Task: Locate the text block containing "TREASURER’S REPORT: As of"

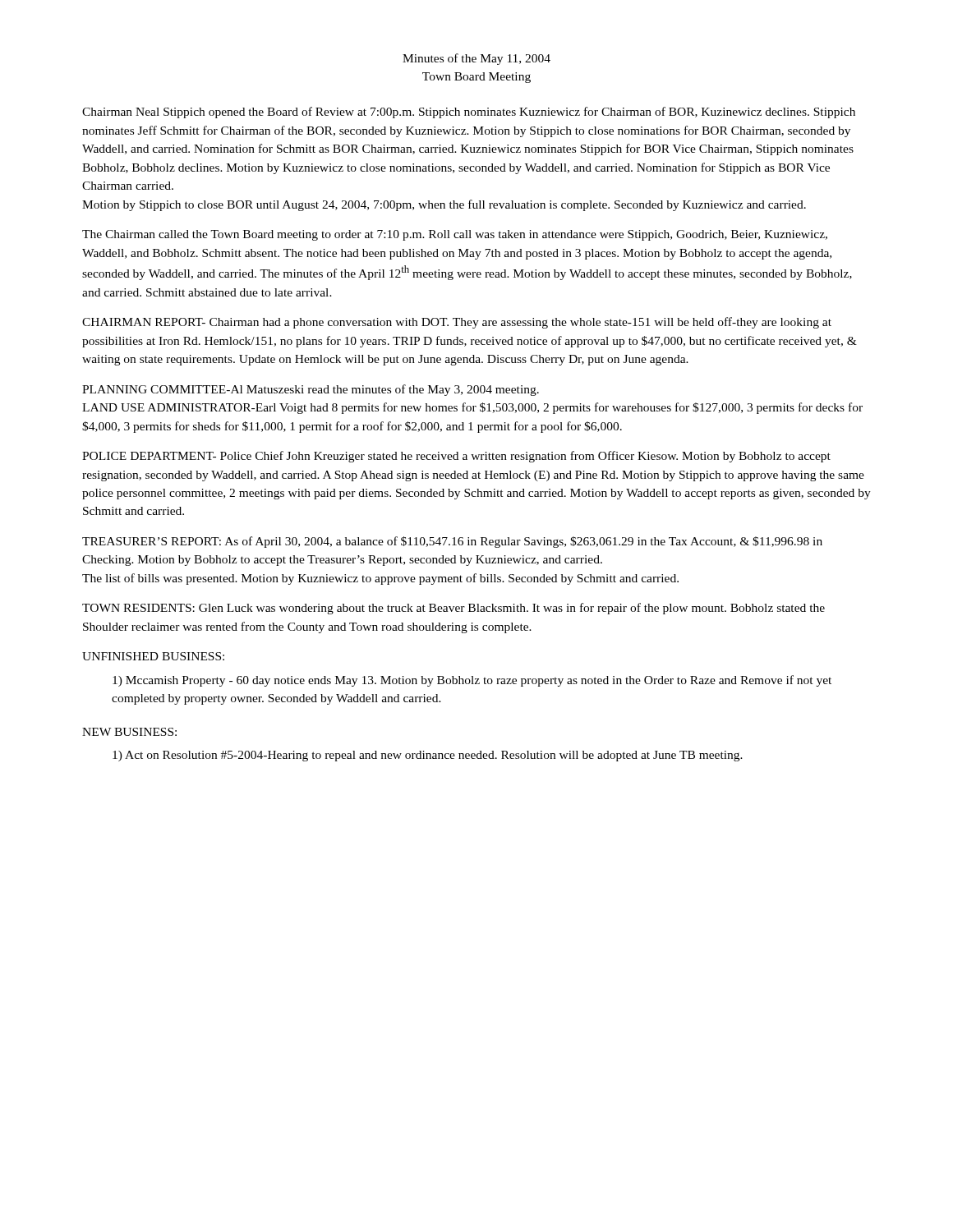Action: pos(452,559)
